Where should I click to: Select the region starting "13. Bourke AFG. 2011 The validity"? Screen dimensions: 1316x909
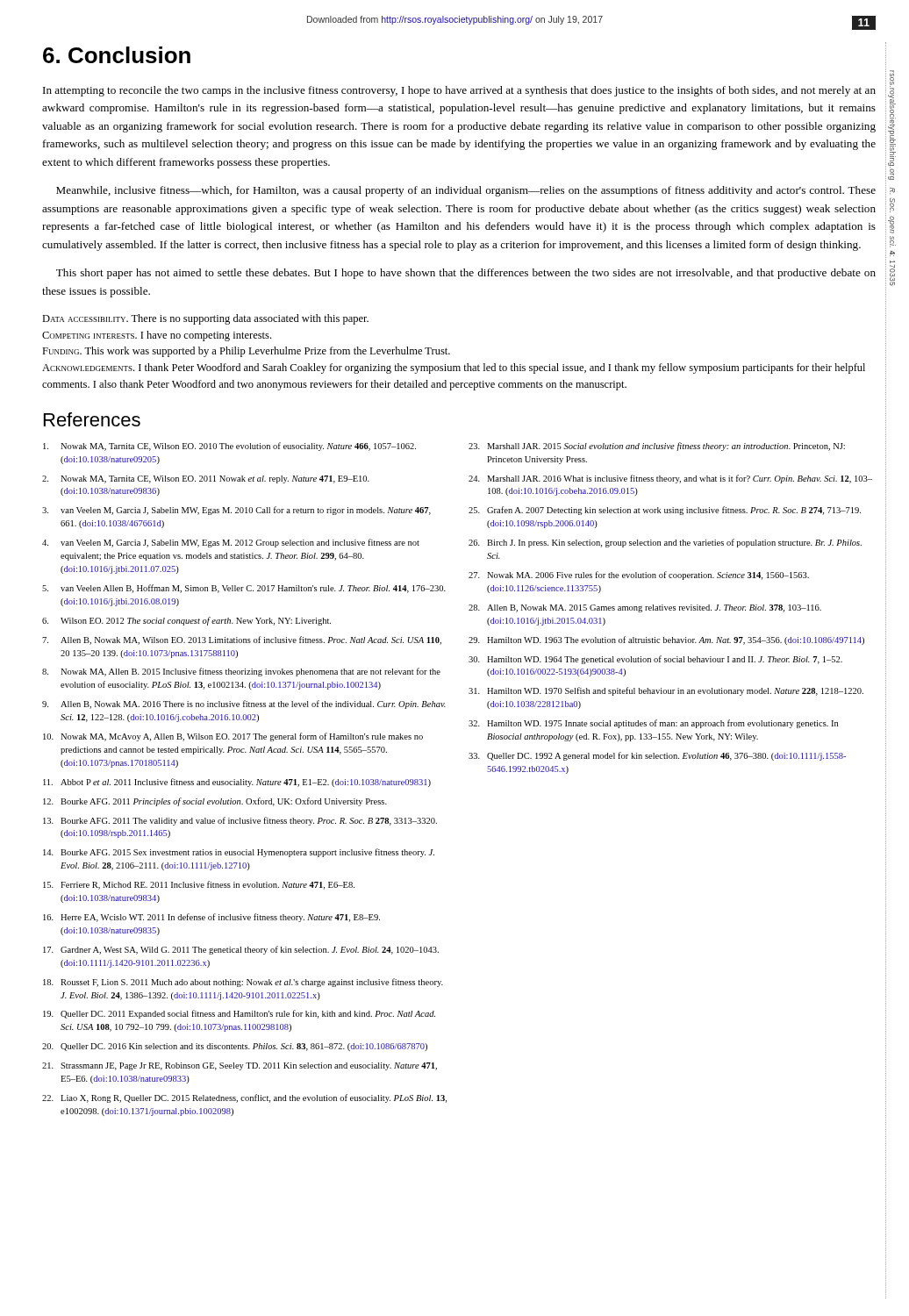coord(246,828)
